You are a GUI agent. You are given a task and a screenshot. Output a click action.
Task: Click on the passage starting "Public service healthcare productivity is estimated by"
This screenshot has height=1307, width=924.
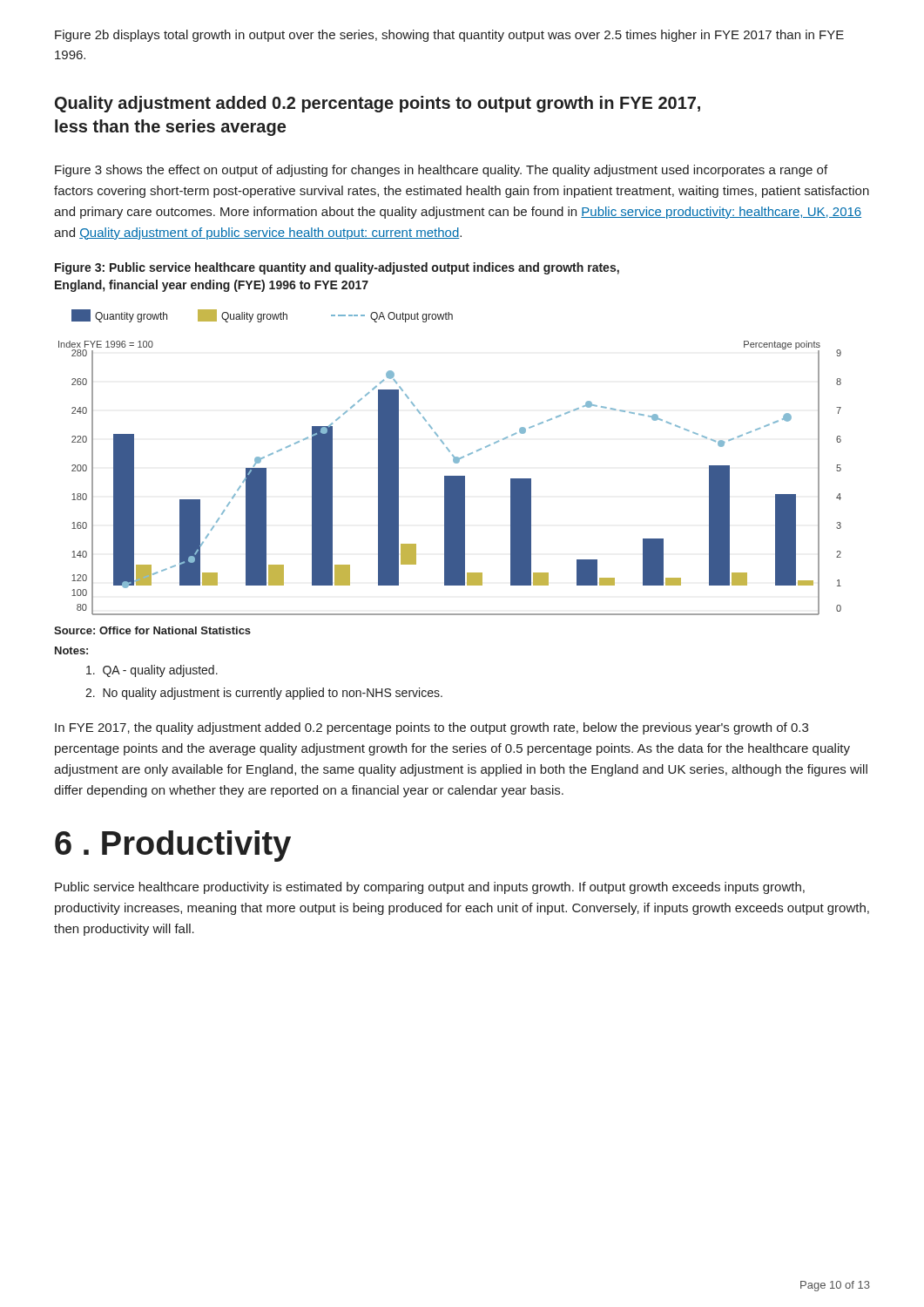tap(462, 907)
